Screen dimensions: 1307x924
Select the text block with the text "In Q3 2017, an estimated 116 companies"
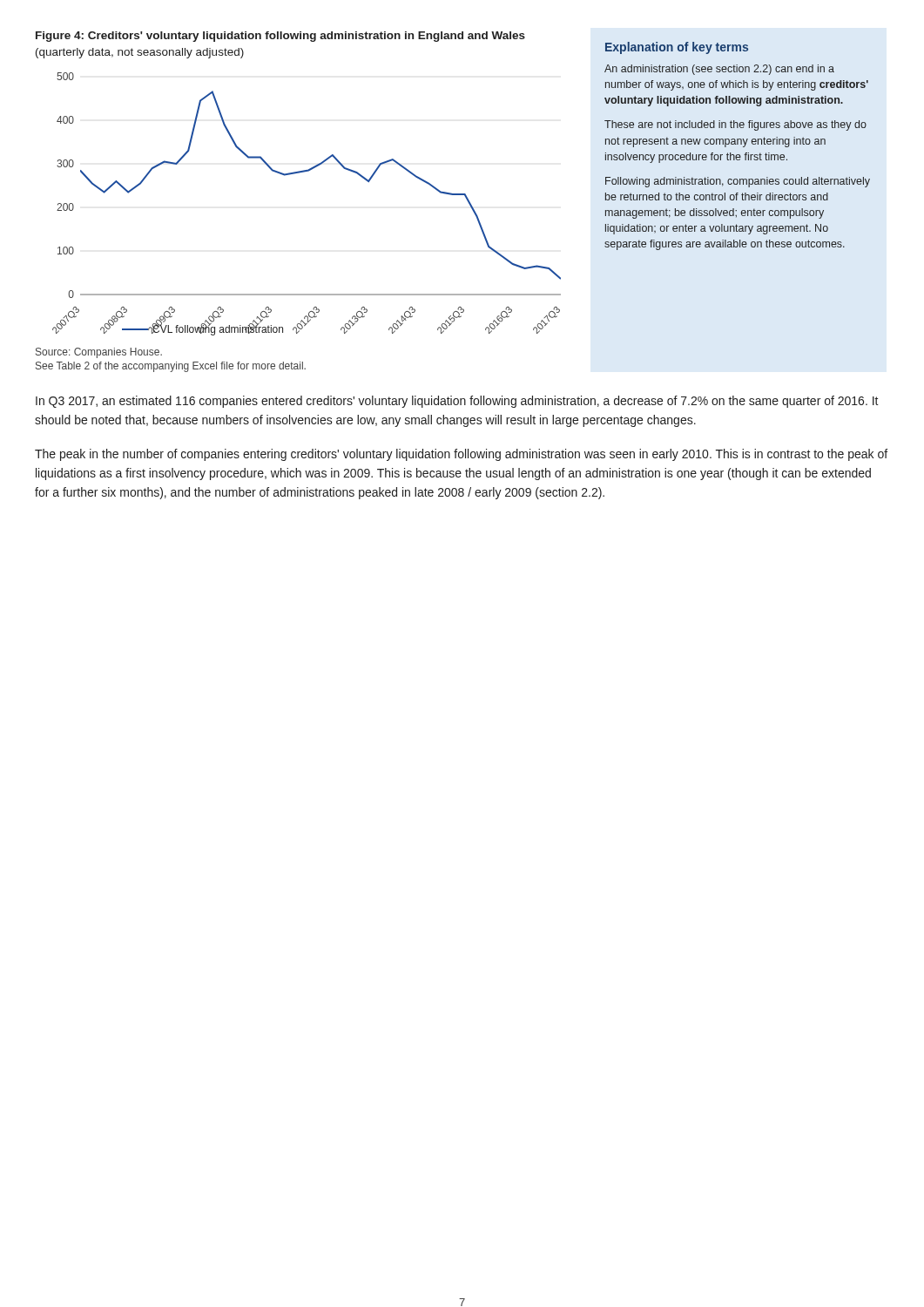462,447
